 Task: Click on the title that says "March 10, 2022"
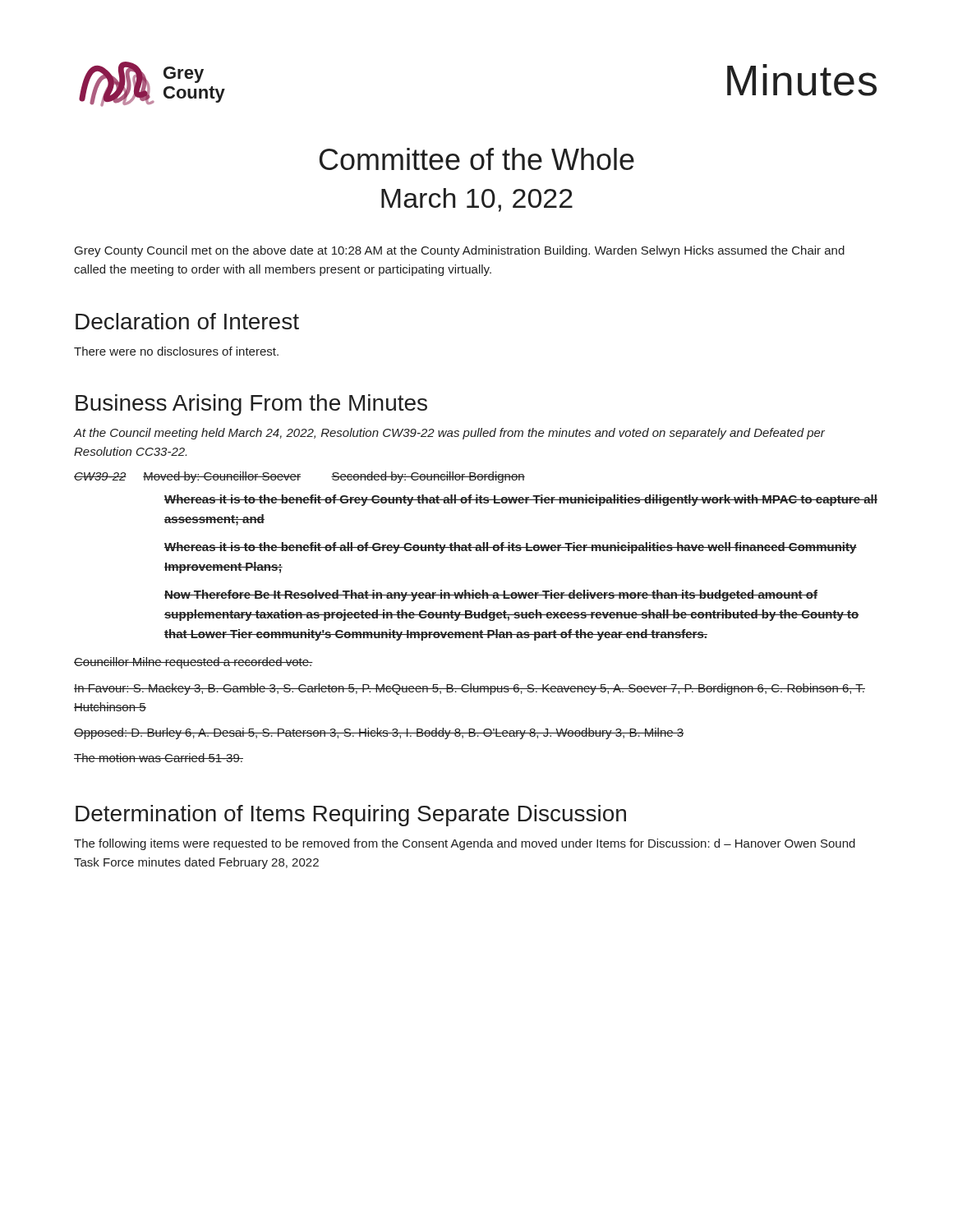coord(476,198)
